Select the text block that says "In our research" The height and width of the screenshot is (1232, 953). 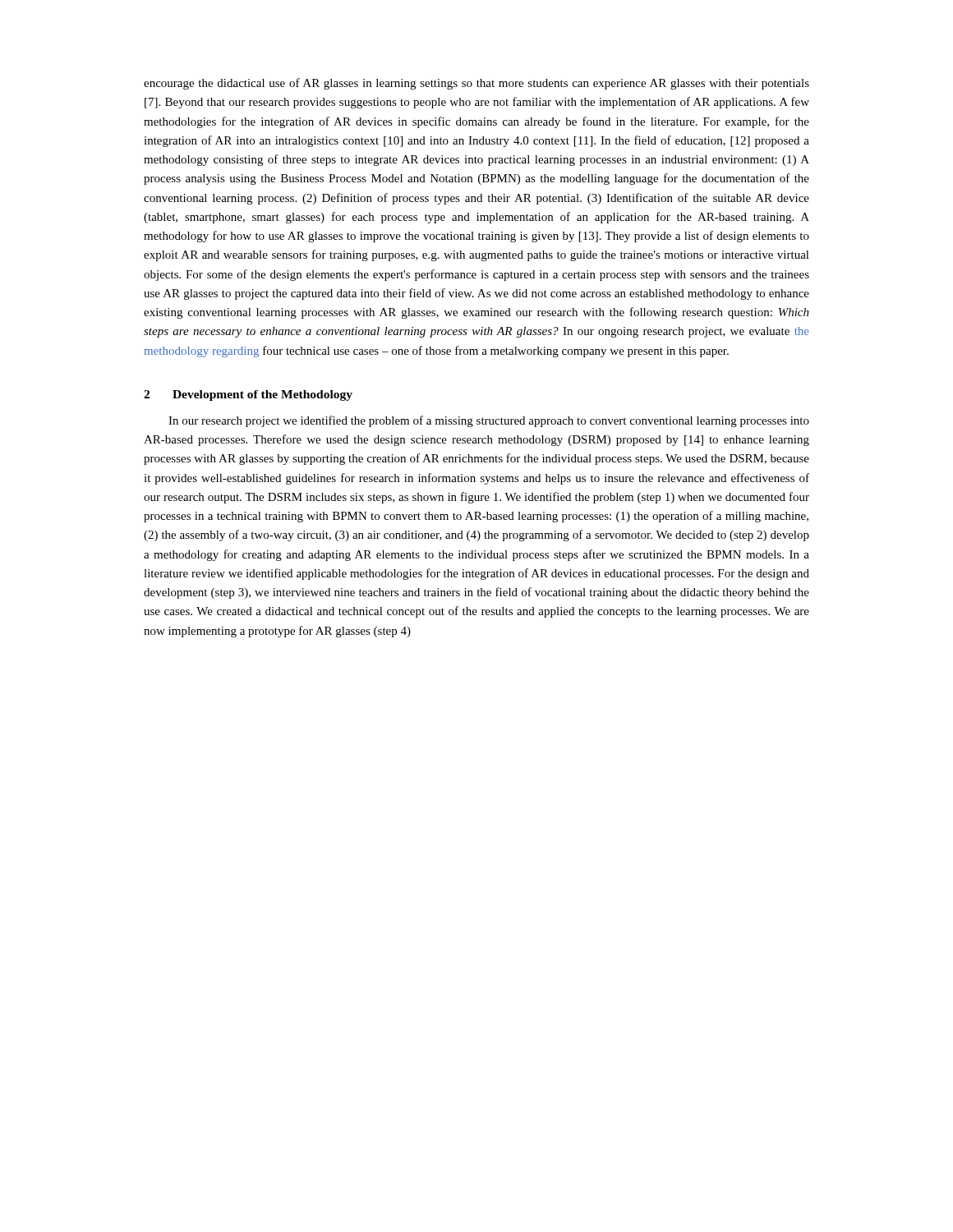(476, 526)
